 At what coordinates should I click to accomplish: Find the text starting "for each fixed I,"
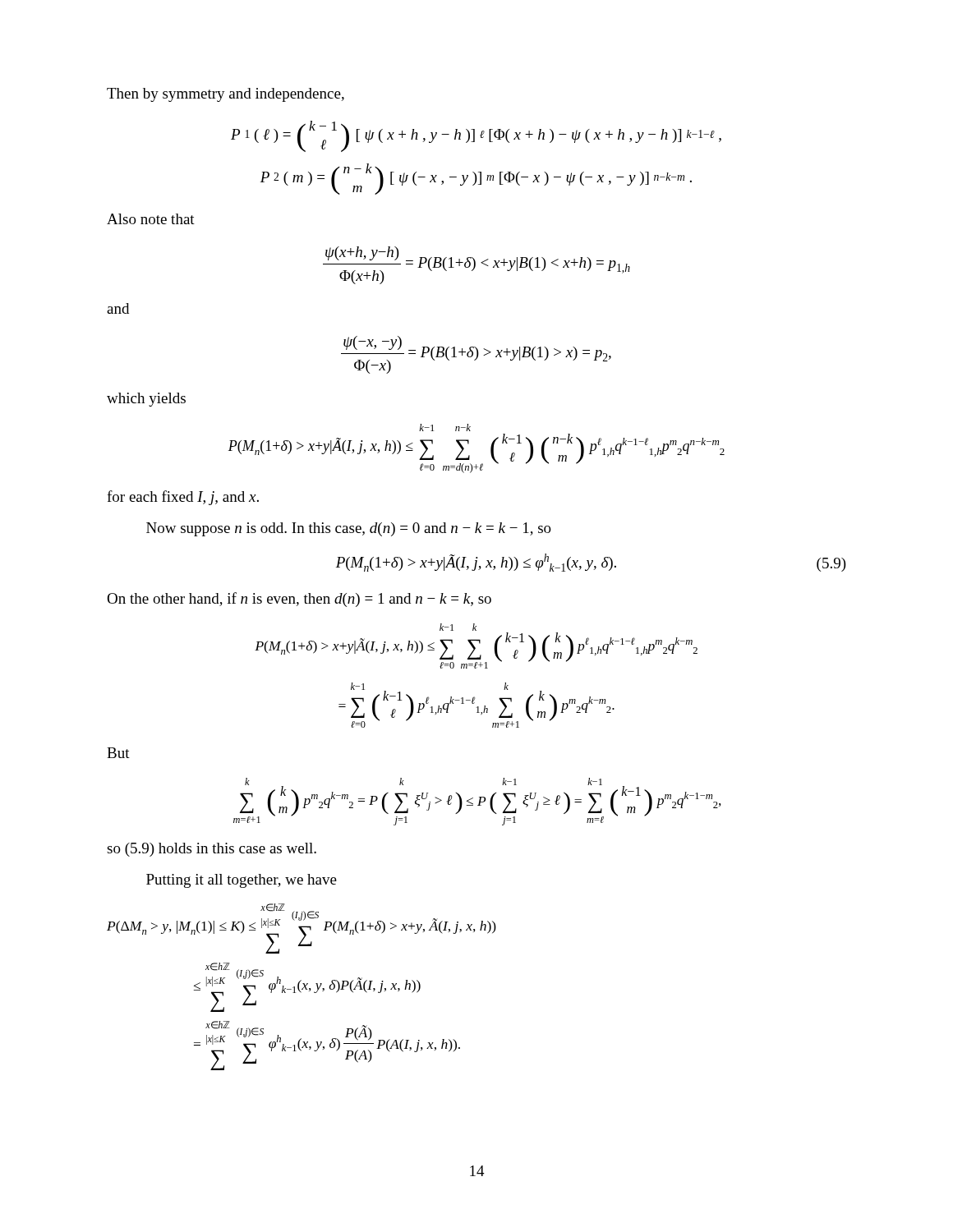(x=183, y=497)
